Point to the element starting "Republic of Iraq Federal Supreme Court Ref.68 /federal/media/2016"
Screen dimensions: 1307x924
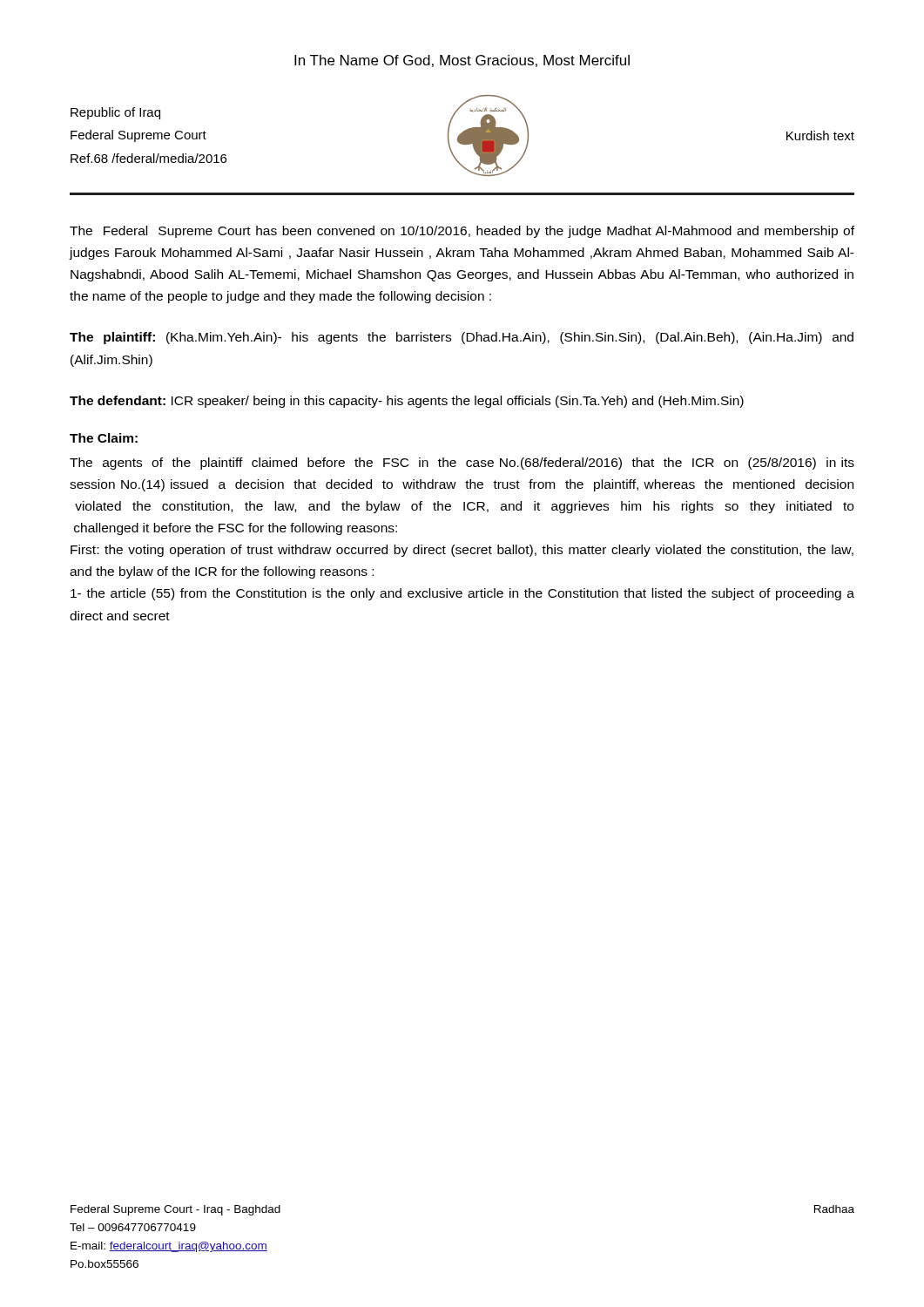tap(148, 135)
